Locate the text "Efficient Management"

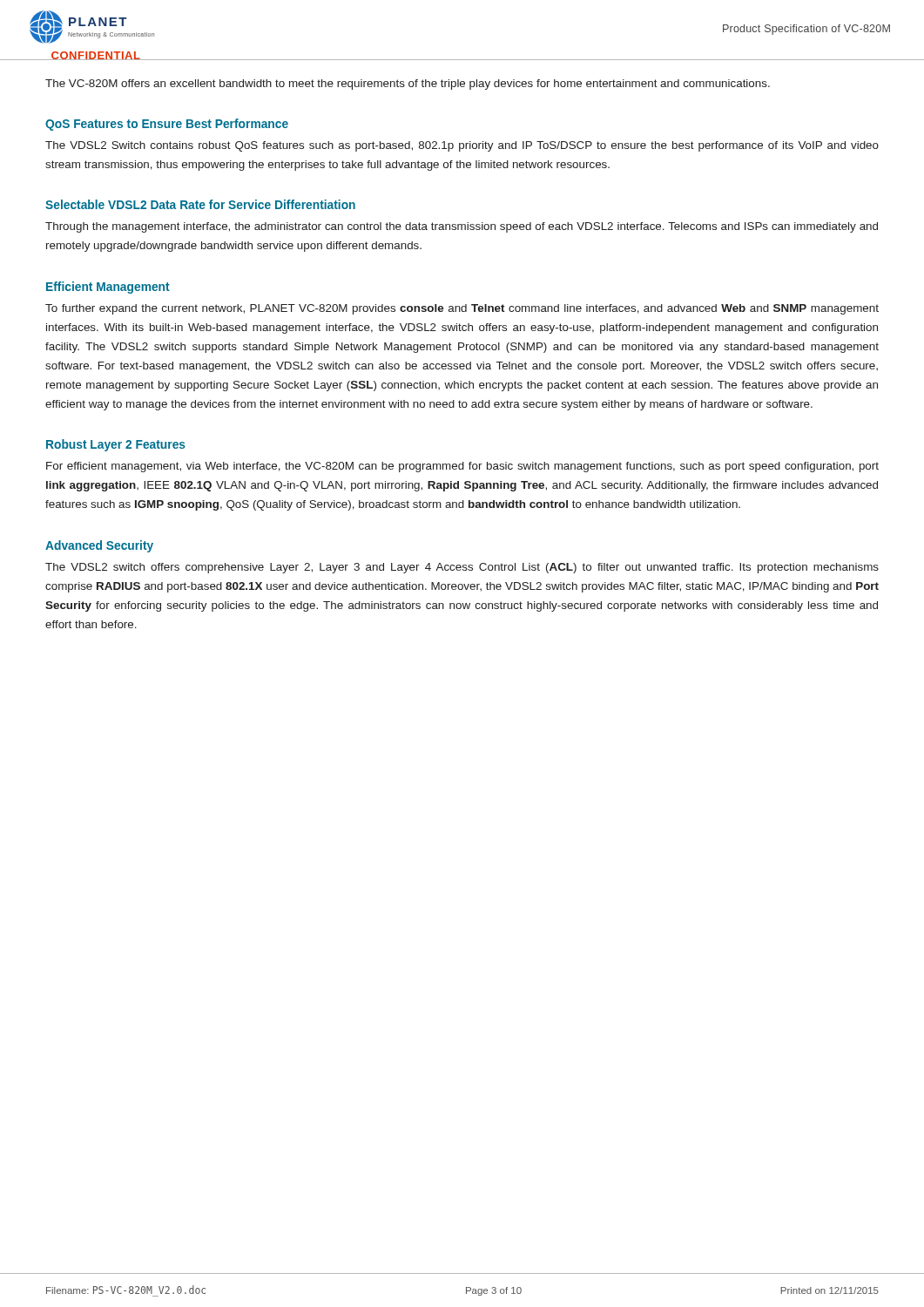coord(107,287)
